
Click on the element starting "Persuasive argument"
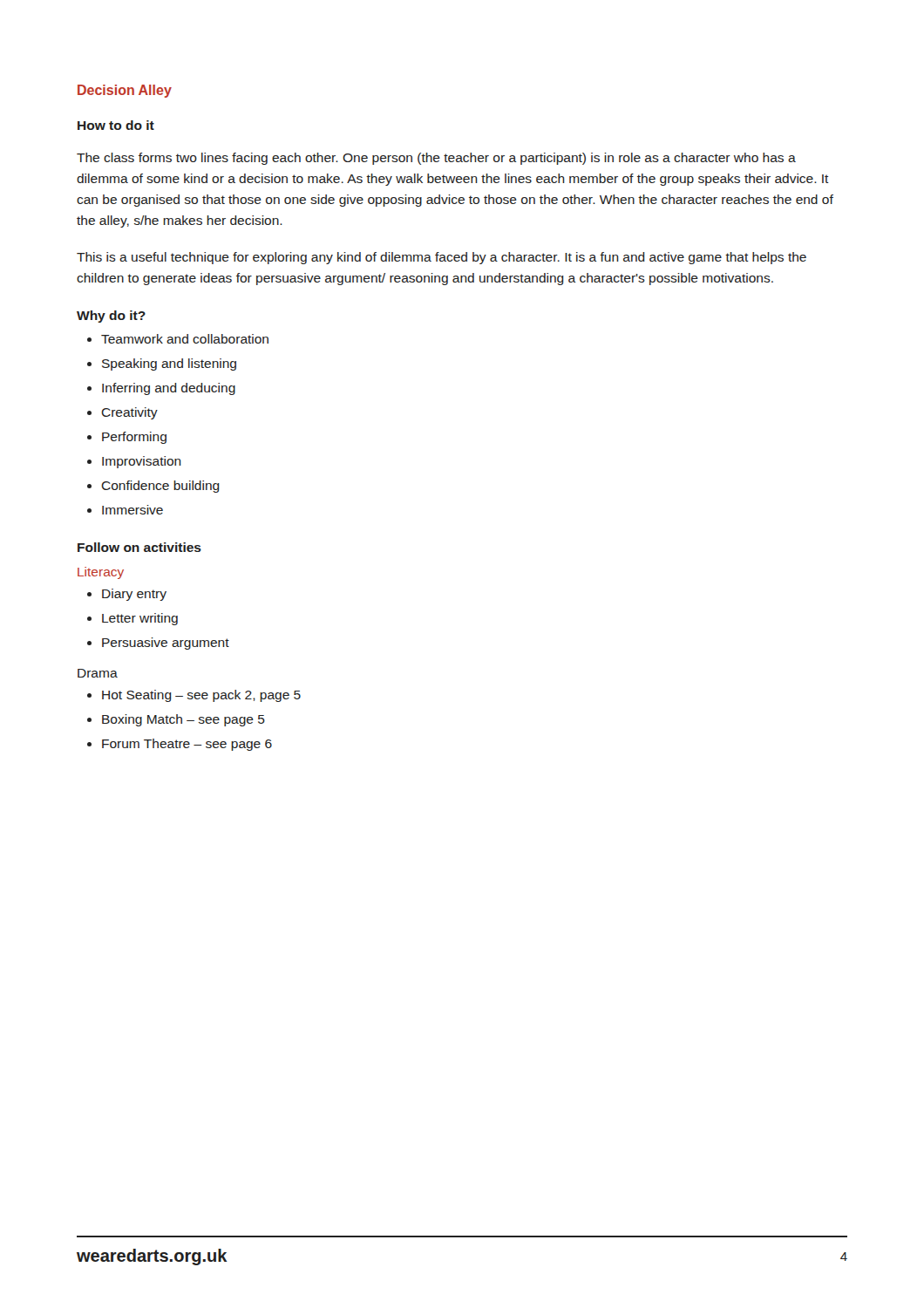(158, 644)
